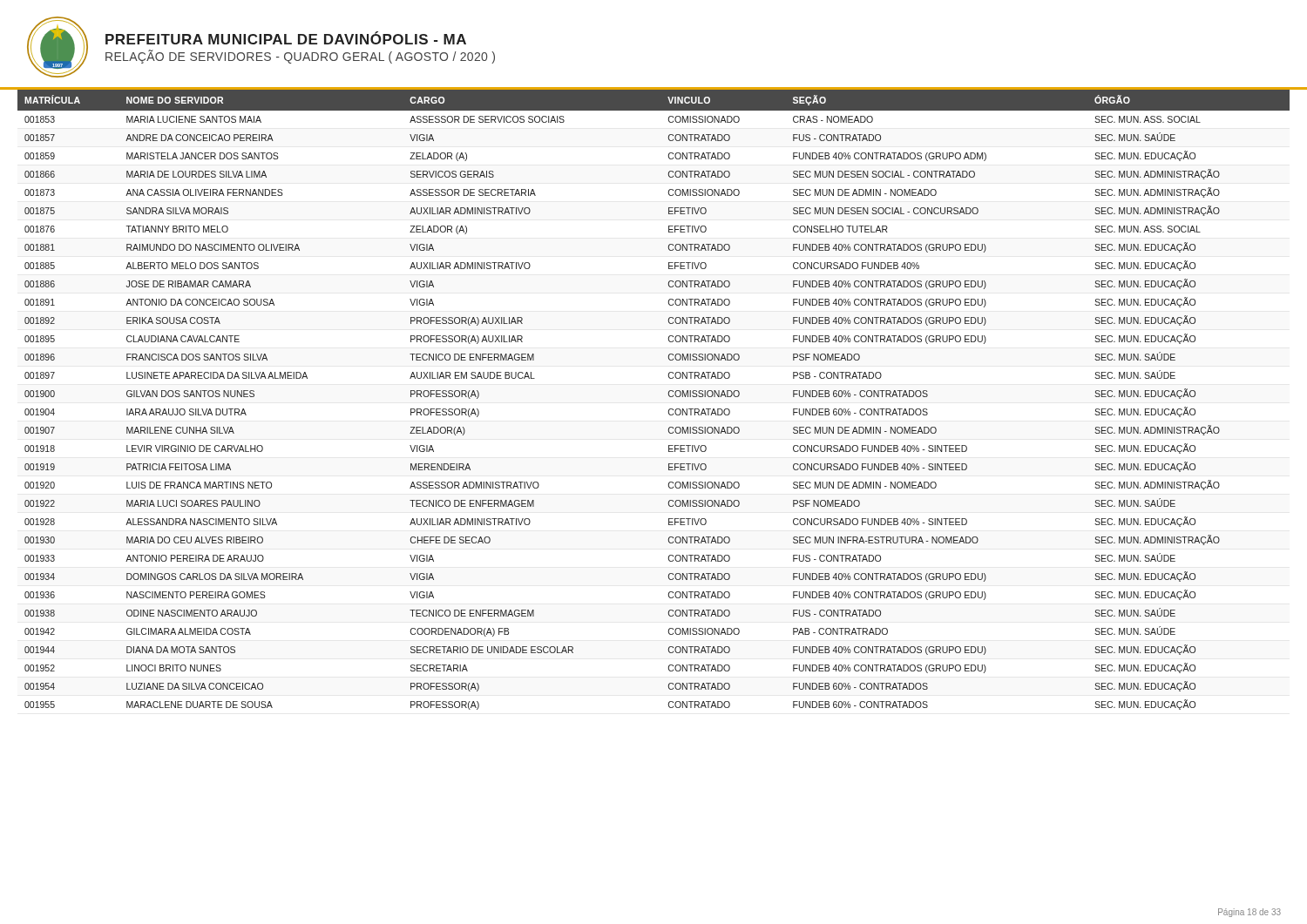Click the table
Screen dimensions: 924x1307
pos(654,402)
